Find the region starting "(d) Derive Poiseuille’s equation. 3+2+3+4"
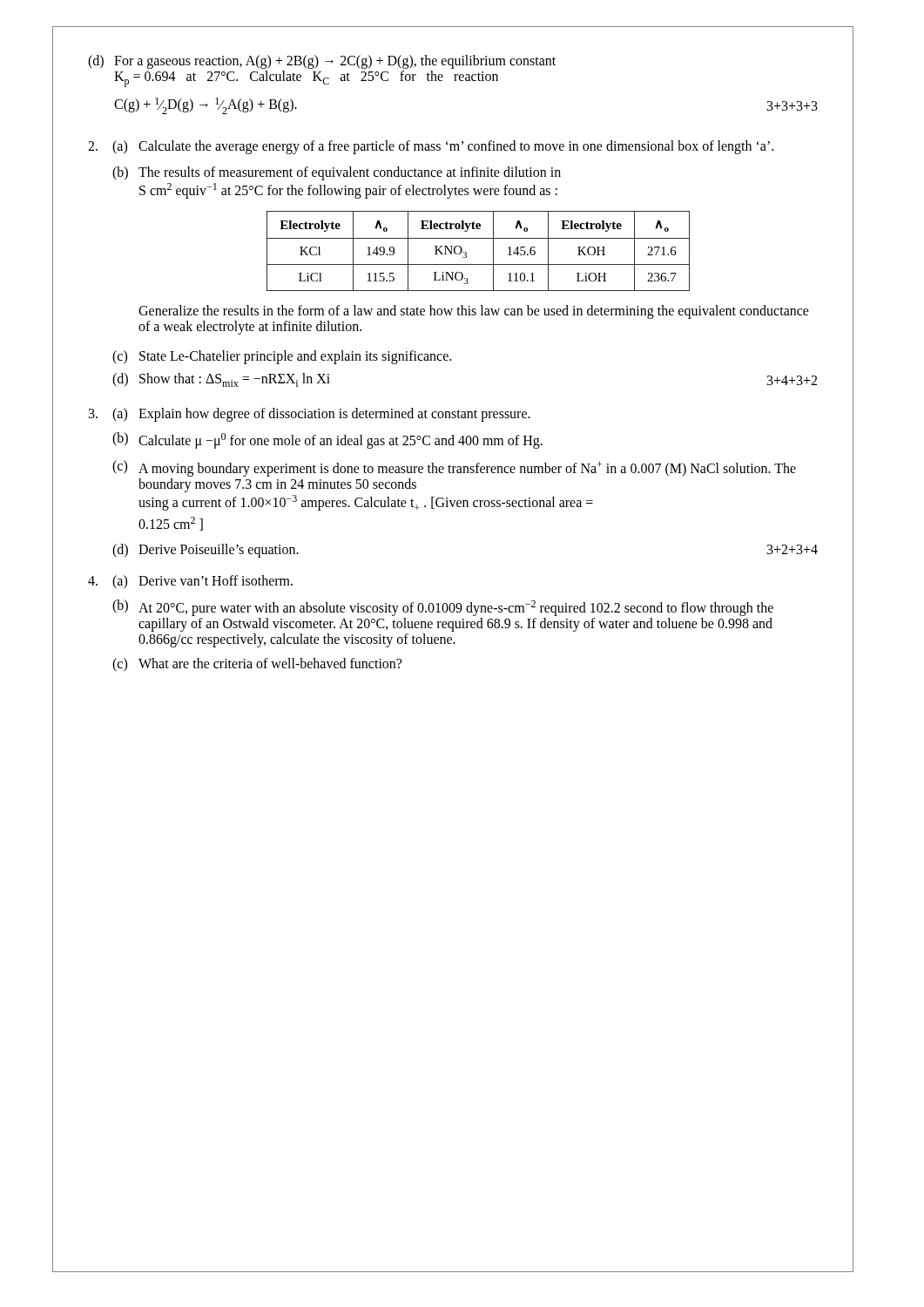 click(x=211, y=550)
